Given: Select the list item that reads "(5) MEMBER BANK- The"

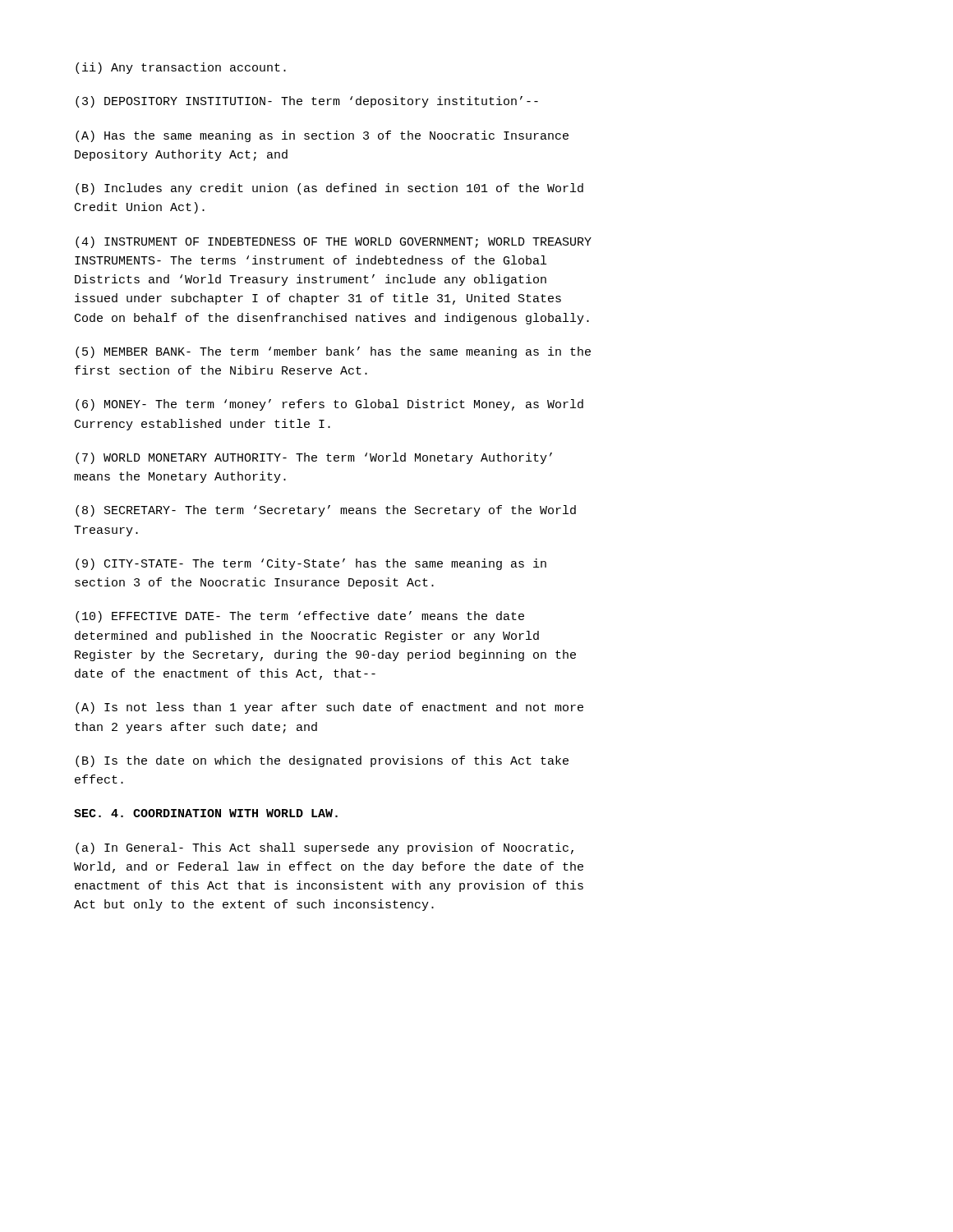Looking at the screenshot, I should [x=333, y=362].
